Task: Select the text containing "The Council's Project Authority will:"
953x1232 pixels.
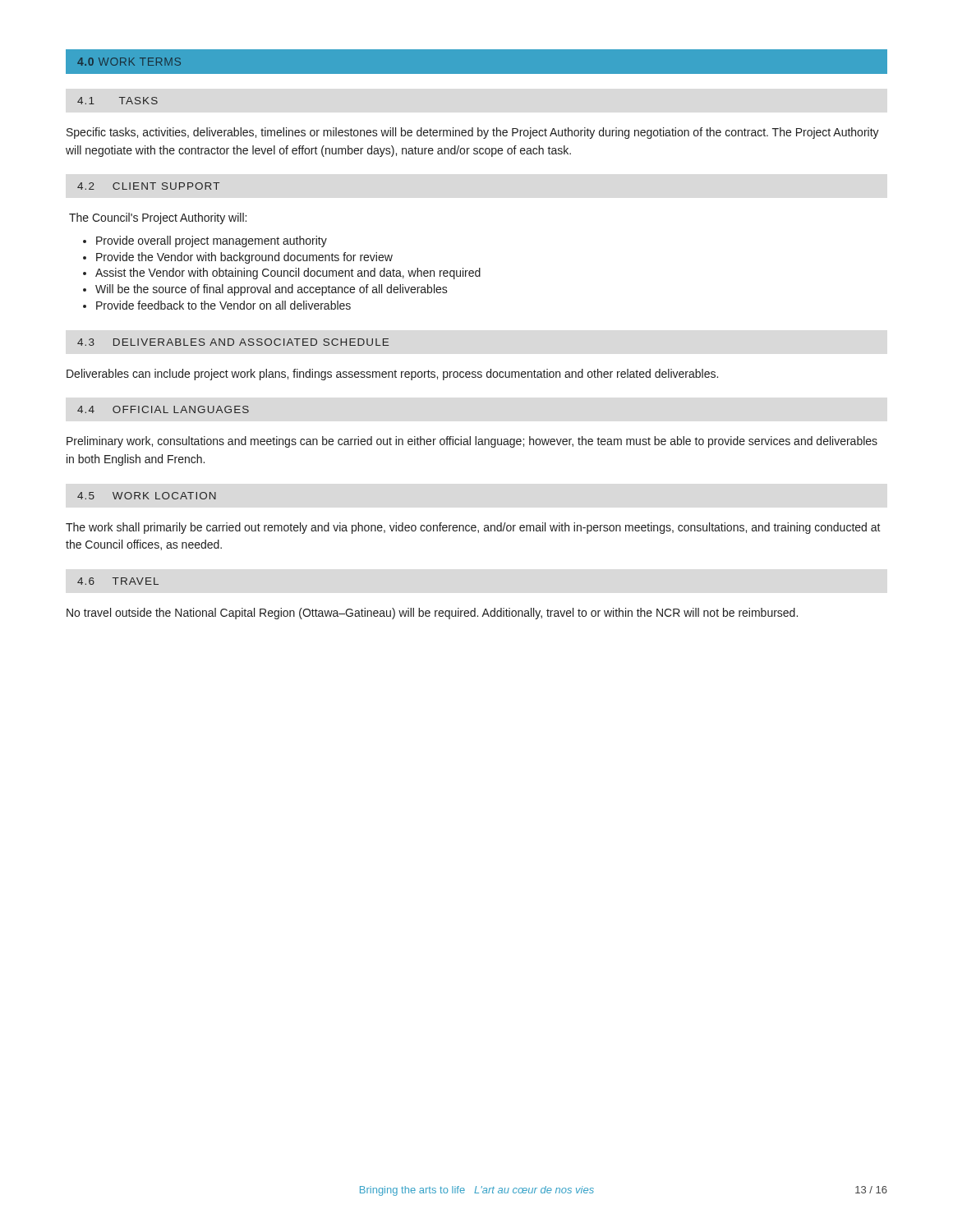Action: click(x=158, y=218)
